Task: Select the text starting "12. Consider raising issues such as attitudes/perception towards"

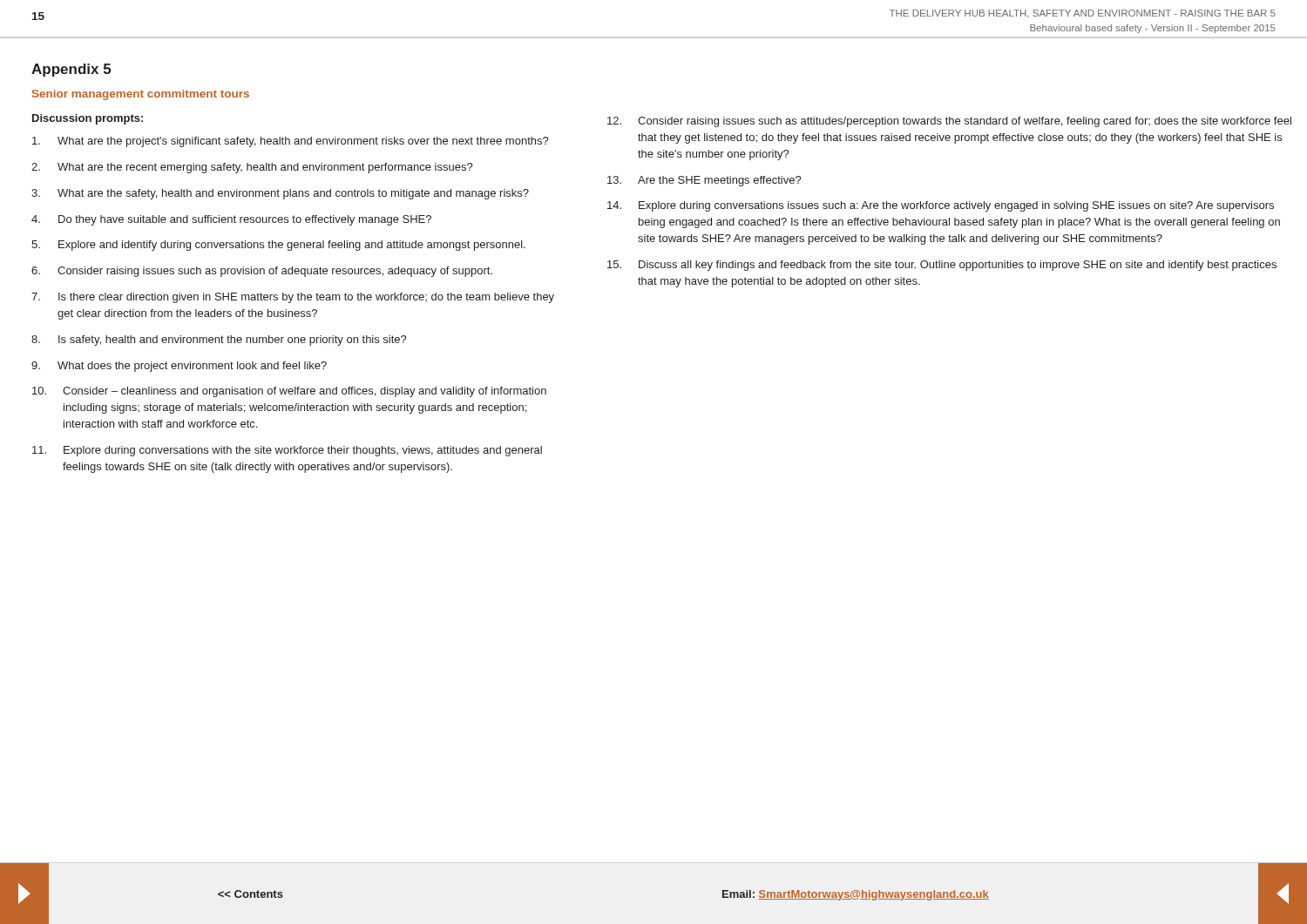Action: pos(951,138)
